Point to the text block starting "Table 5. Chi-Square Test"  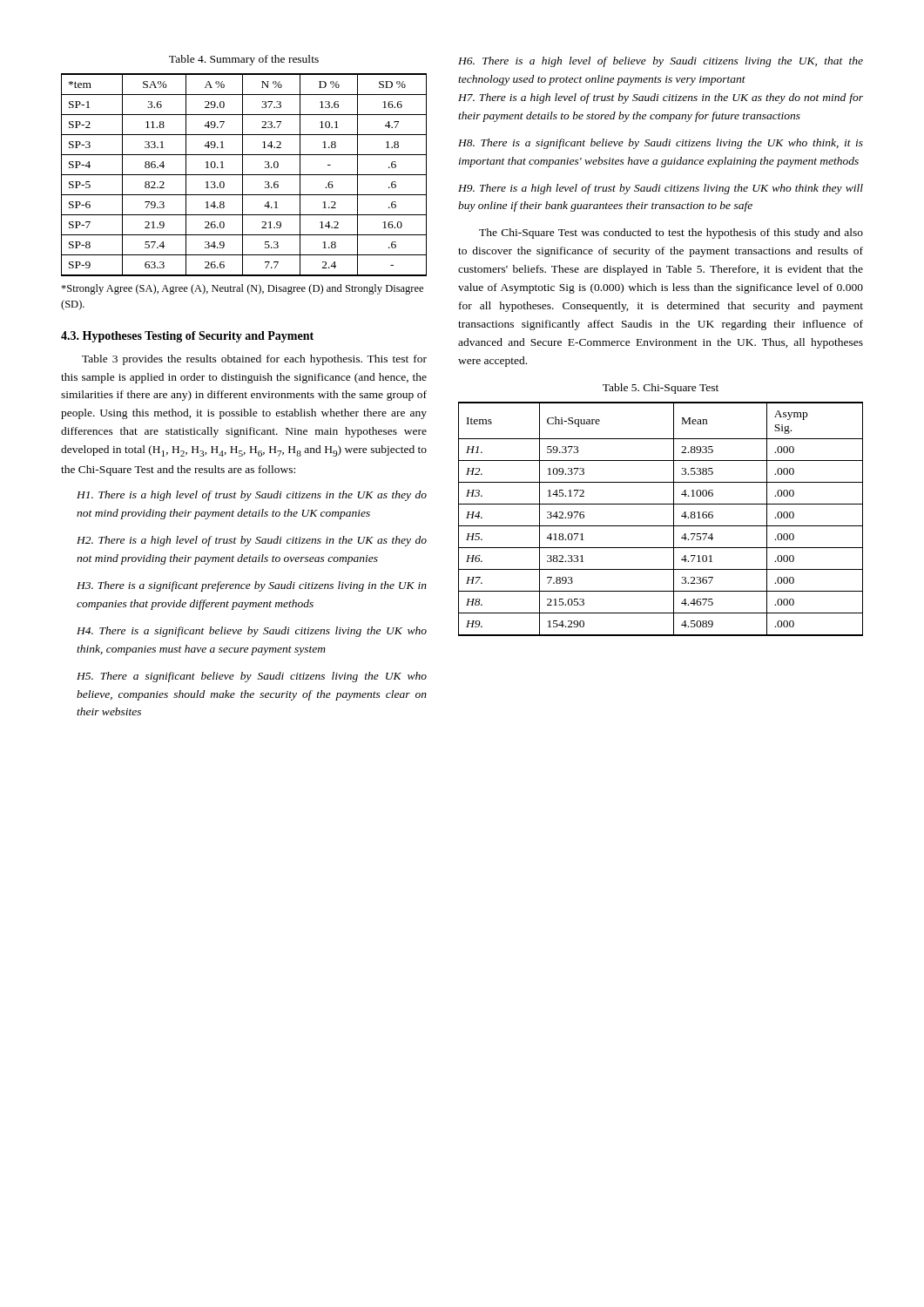click(x=661, y=387)
